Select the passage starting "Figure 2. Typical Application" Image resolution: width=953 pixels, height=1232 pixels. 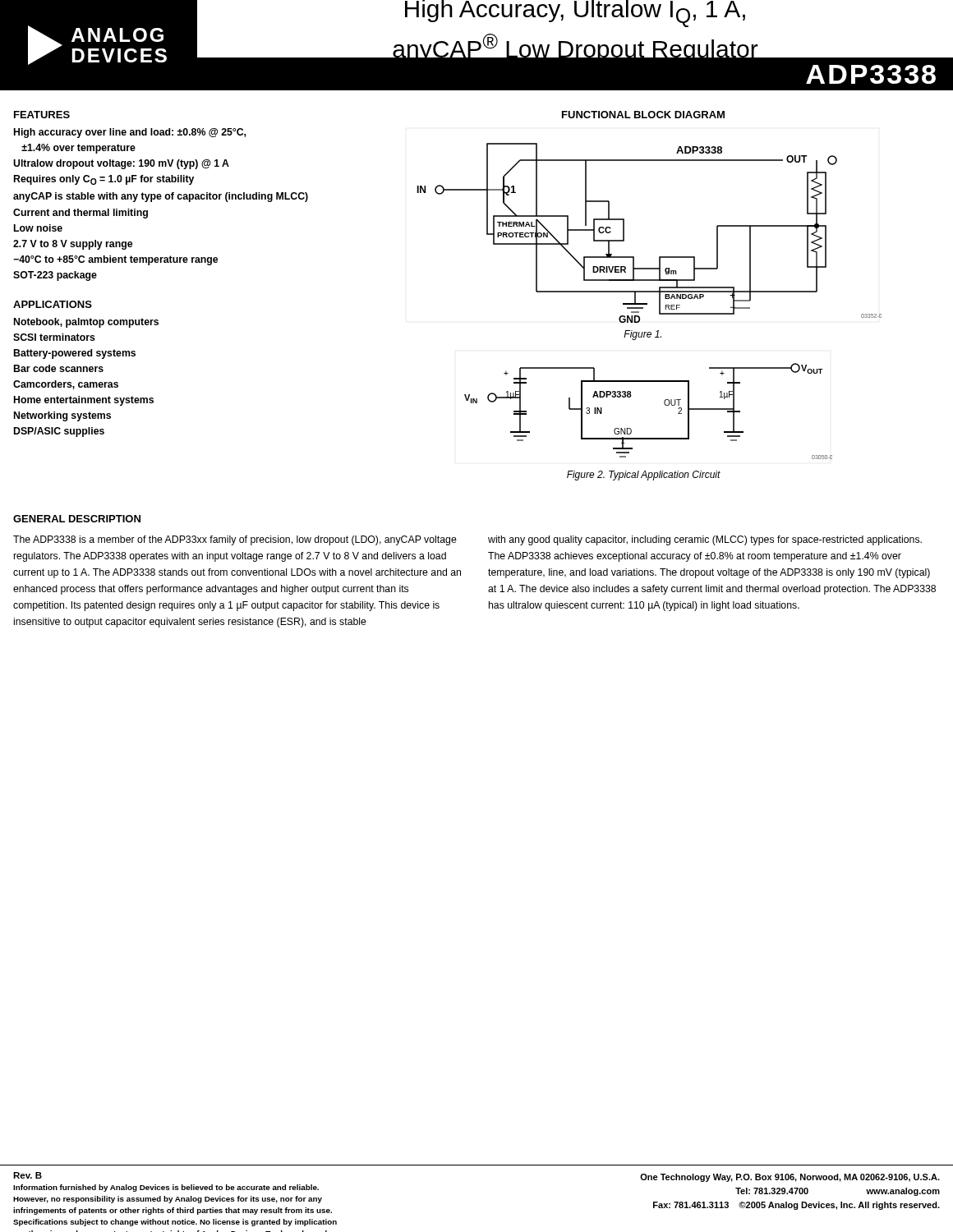[643, 475]
